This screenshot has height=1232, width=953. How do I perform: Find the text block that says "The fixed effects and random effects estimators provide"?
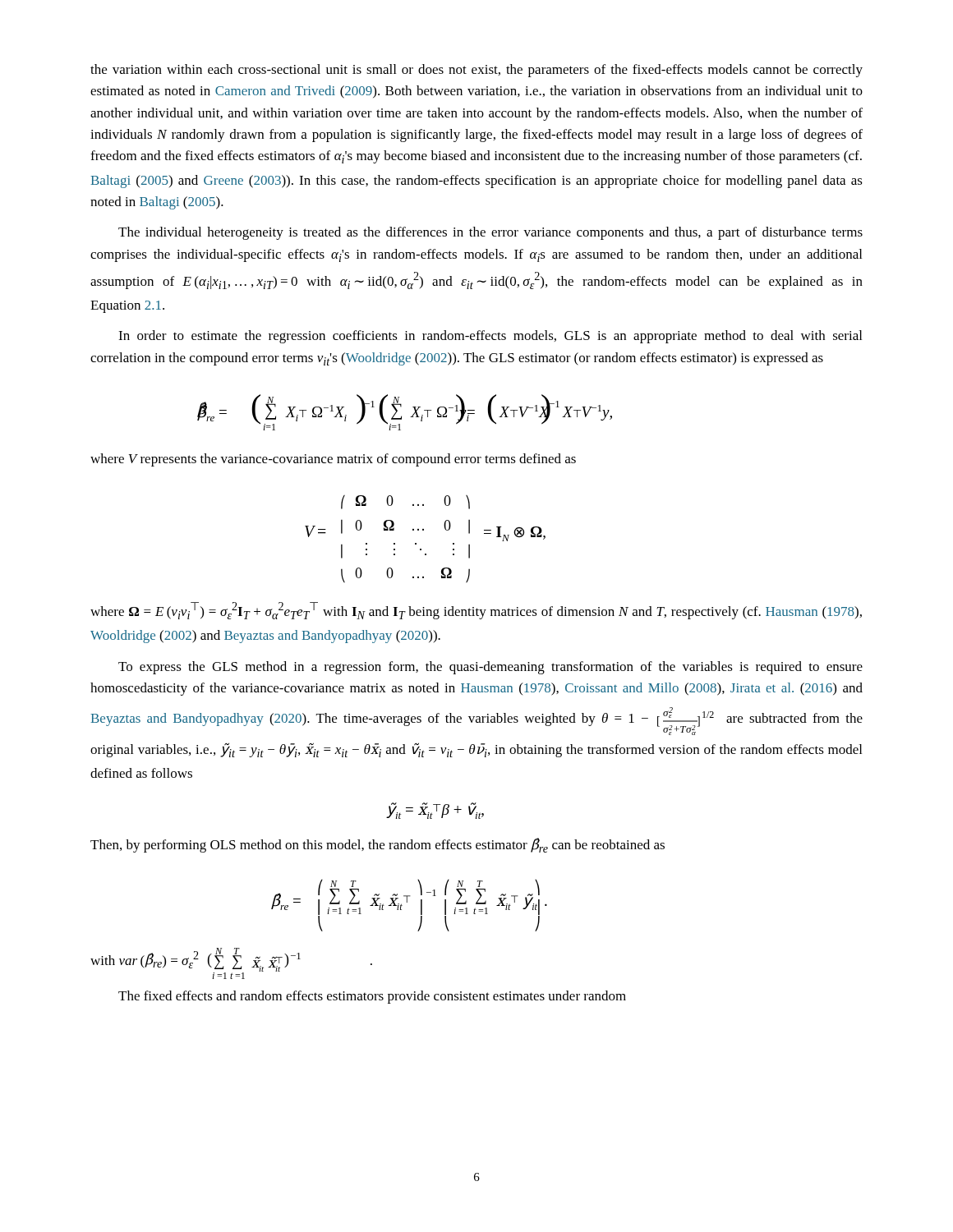pyautogui.click(x=372, y=996)
